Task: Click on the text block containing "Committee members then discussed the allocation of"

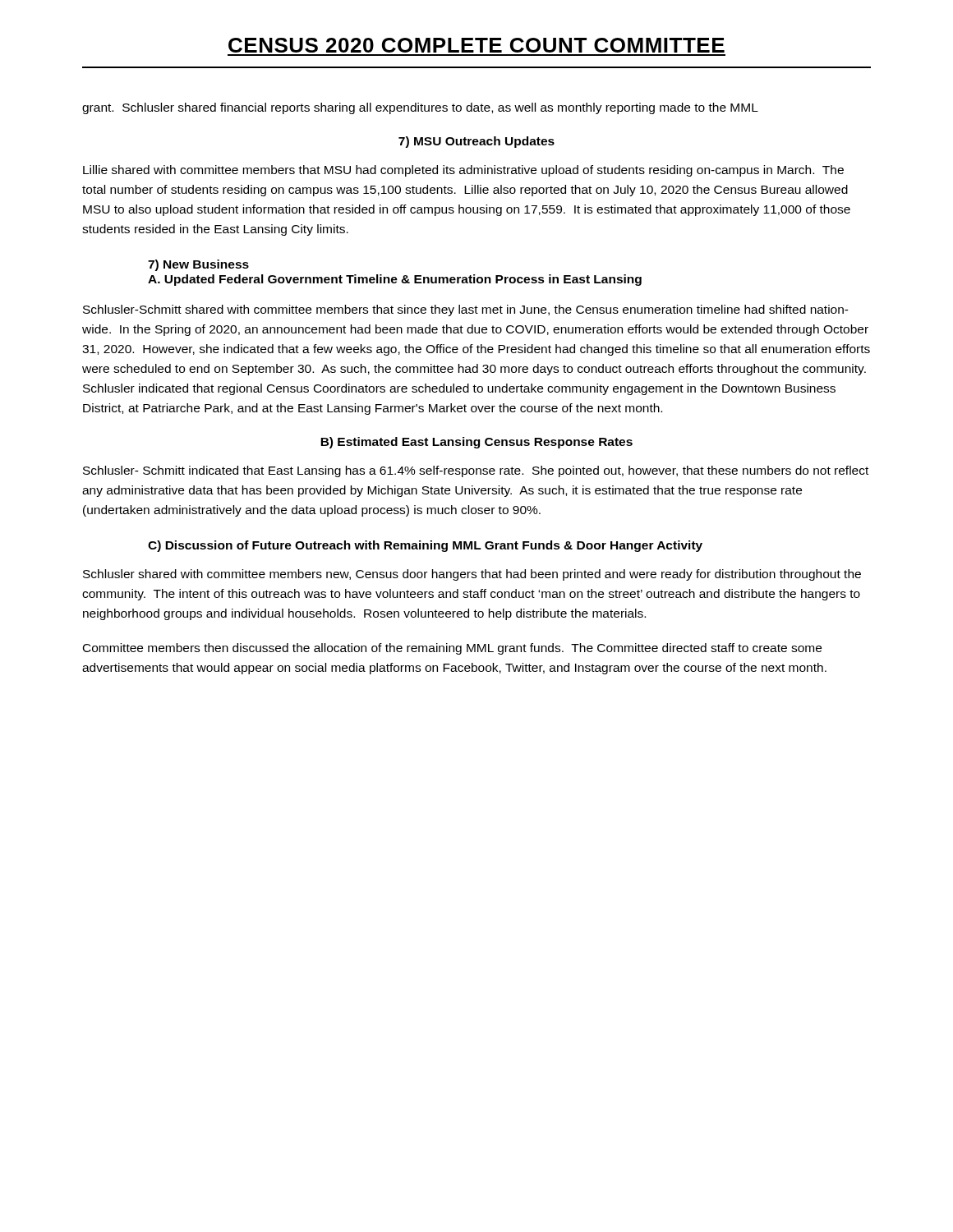Action: click(x=455, y=658)
